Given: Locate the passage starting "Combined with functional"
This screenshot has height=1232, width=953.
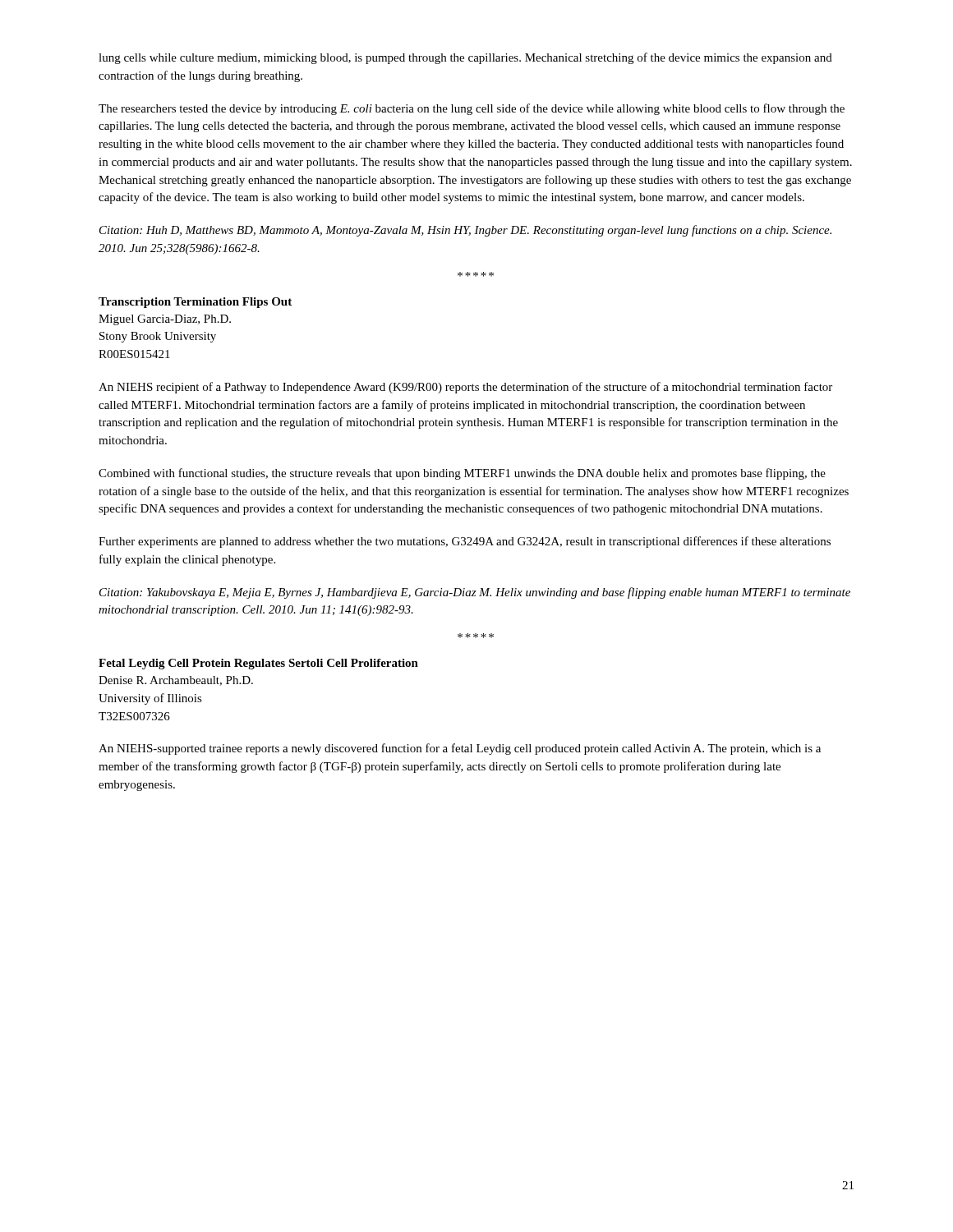Looking at the screenshot, I should (474, 491).
